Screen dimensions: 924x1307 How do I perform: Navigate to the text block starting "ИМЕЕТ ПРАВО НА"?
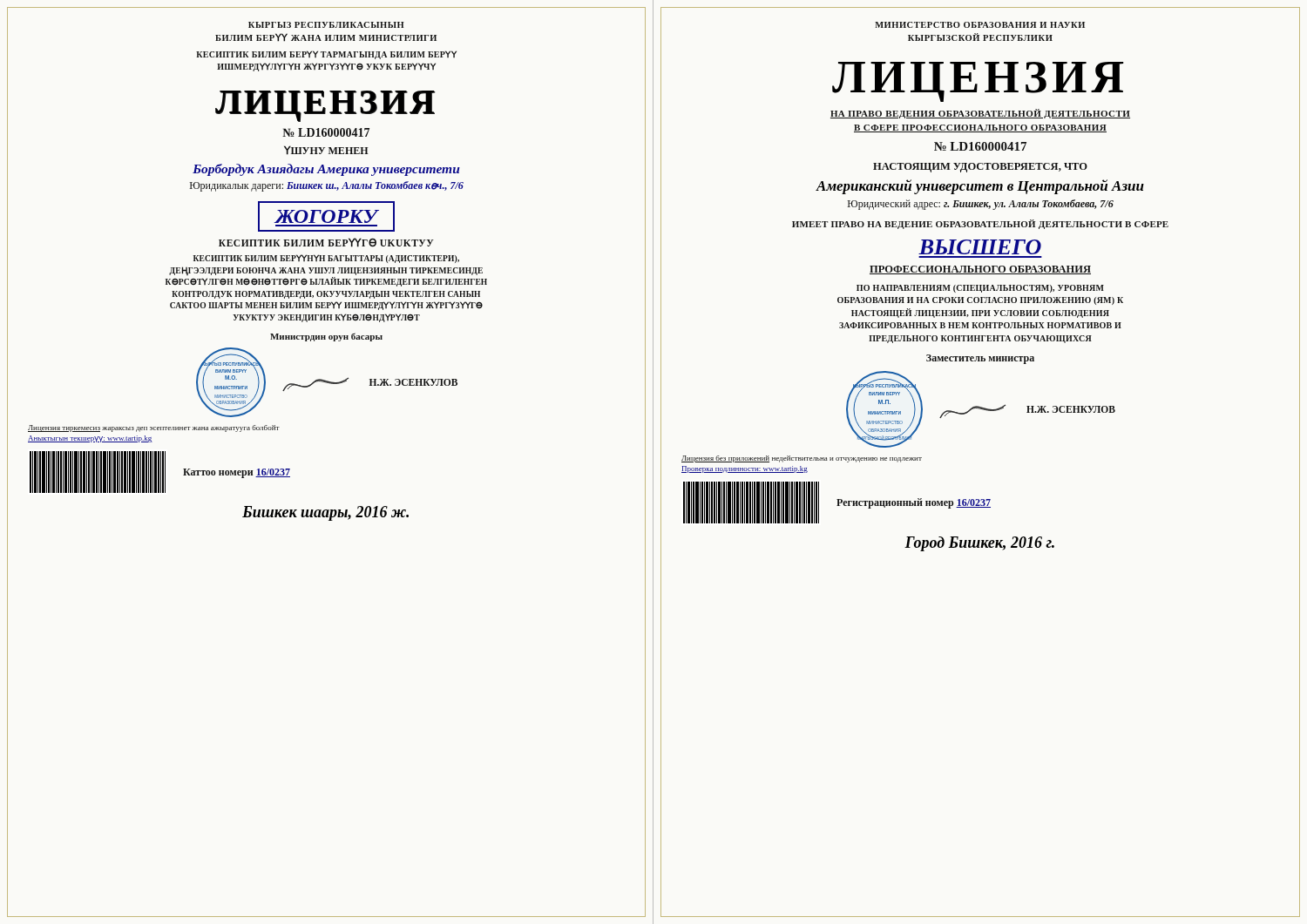tap(980, 224)
